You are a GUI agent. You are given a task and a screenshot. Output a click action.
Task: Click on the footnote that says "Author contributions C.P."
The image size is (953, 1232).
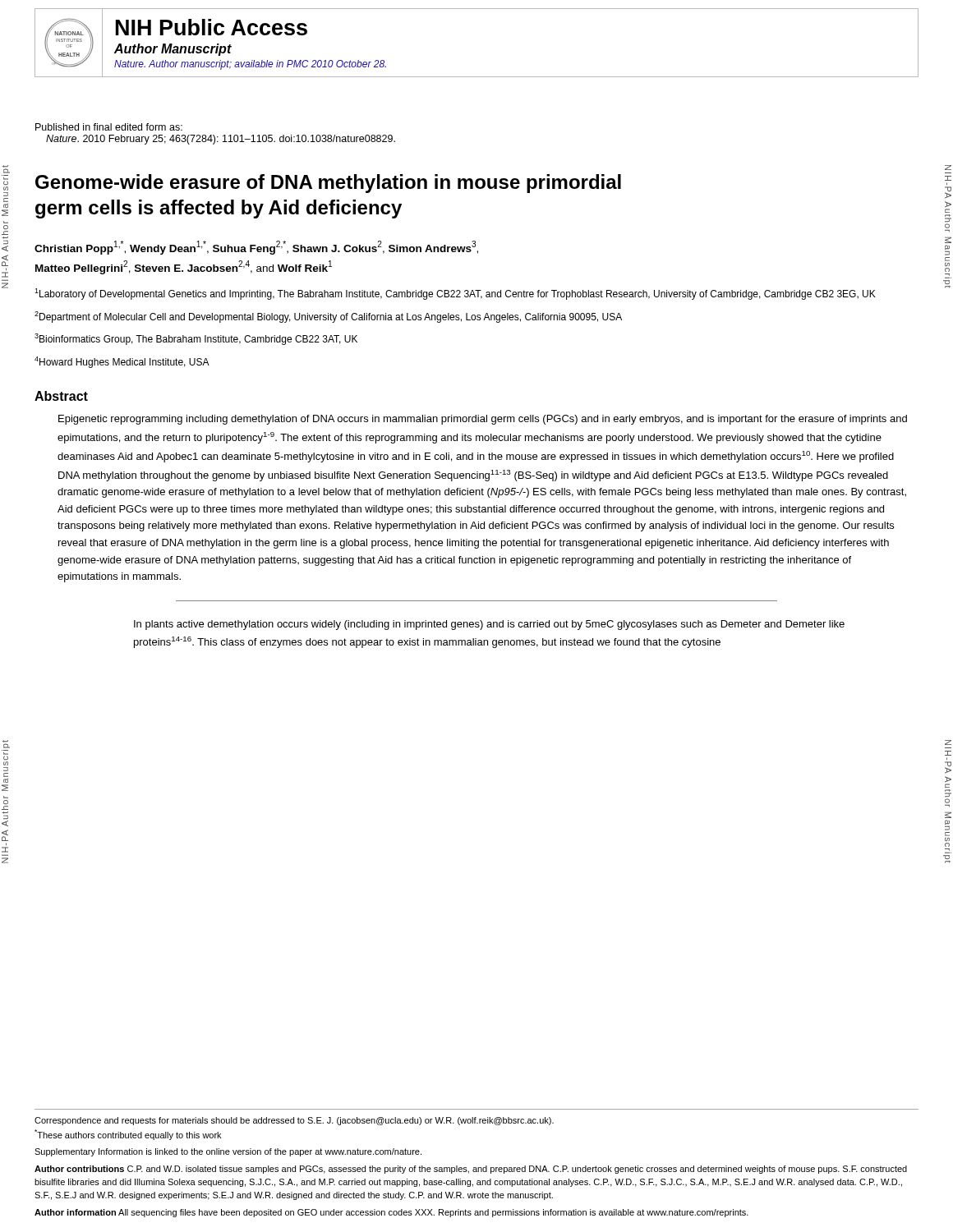[471, 1182]
